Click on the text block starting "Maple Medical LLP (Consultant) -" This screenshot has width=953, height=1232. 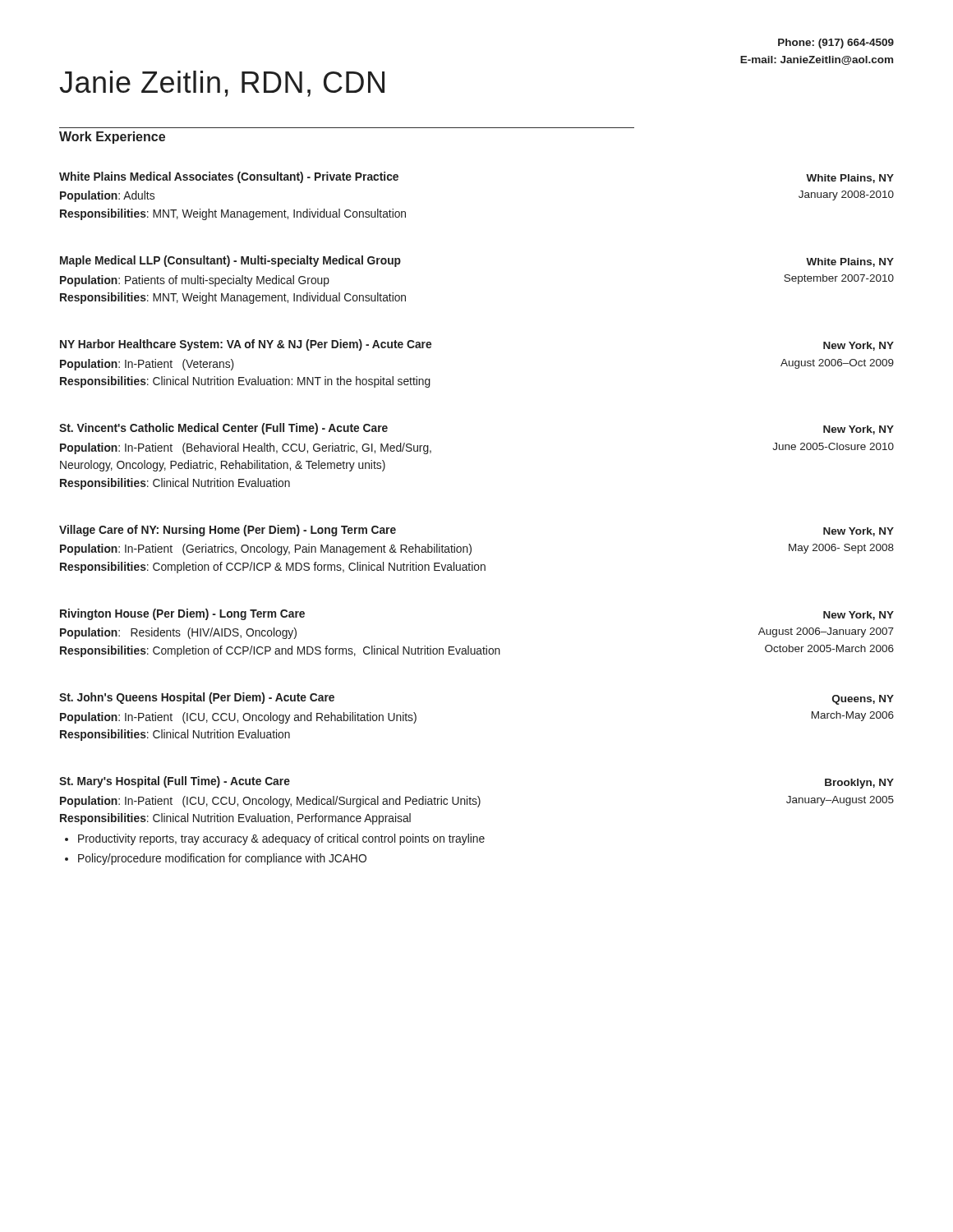216,261
